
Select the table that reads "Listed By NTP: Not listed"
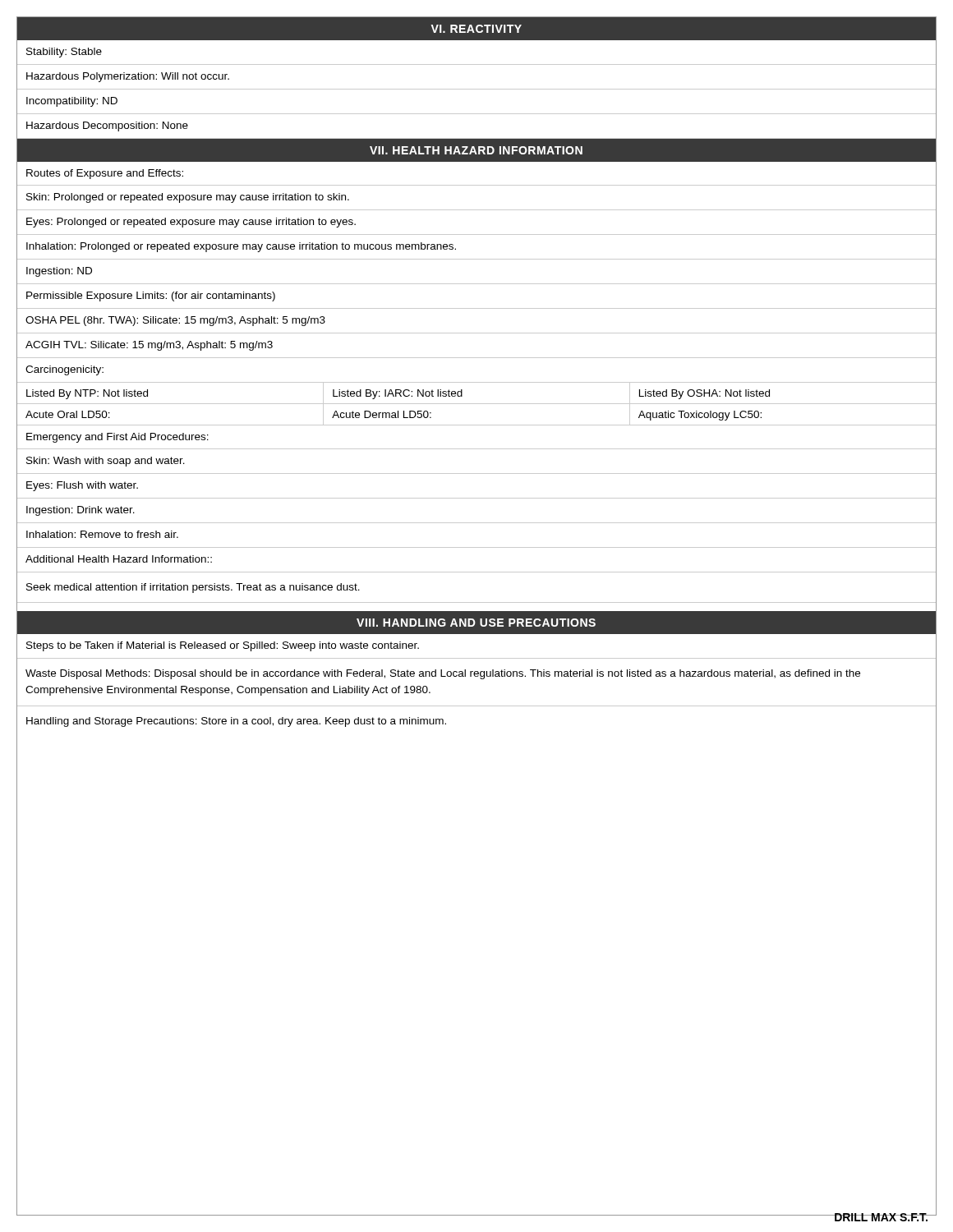(476, 404)
